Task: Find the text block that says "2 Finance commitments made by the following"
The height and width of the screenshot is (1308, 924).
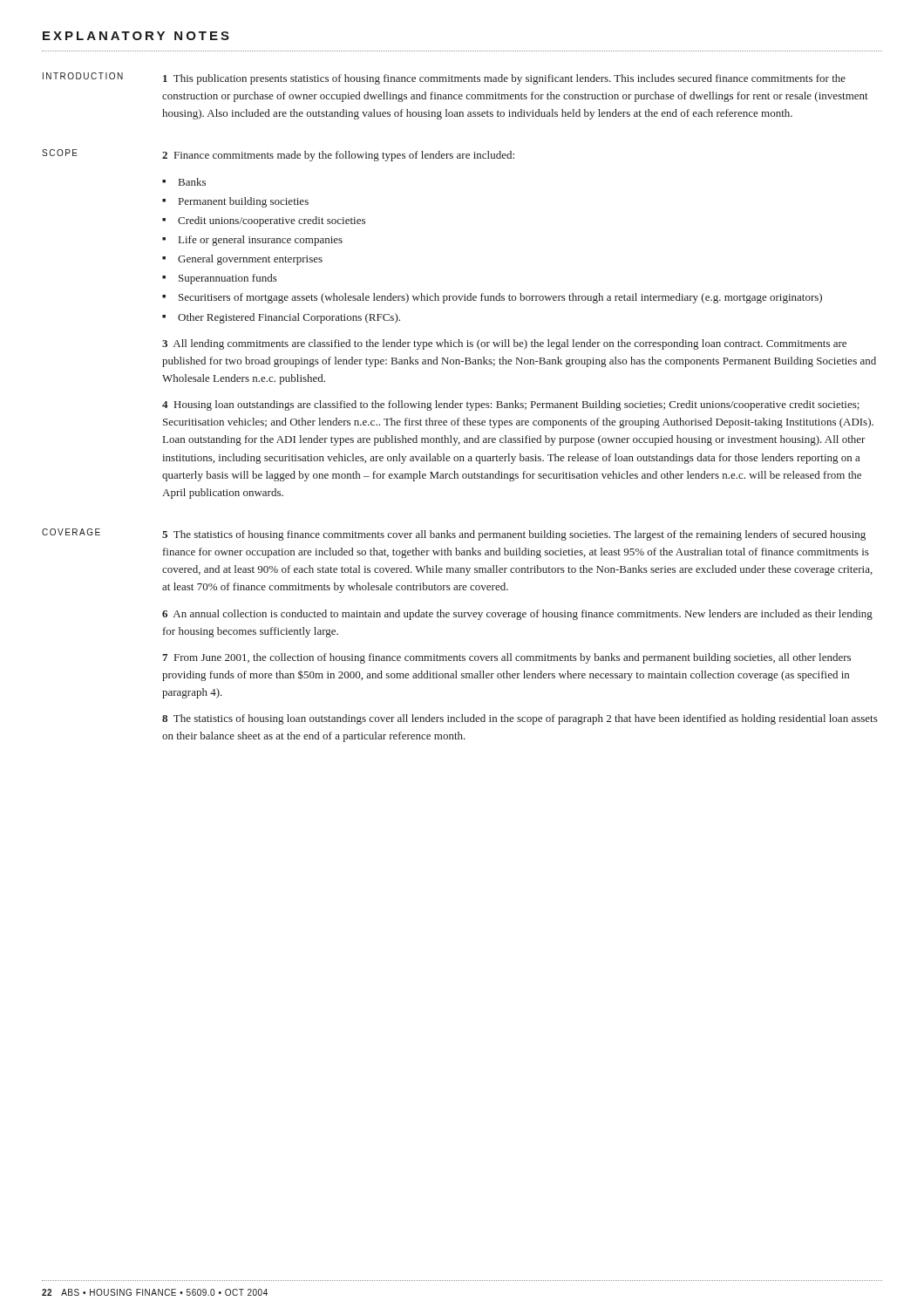Action: pos(522,156)
